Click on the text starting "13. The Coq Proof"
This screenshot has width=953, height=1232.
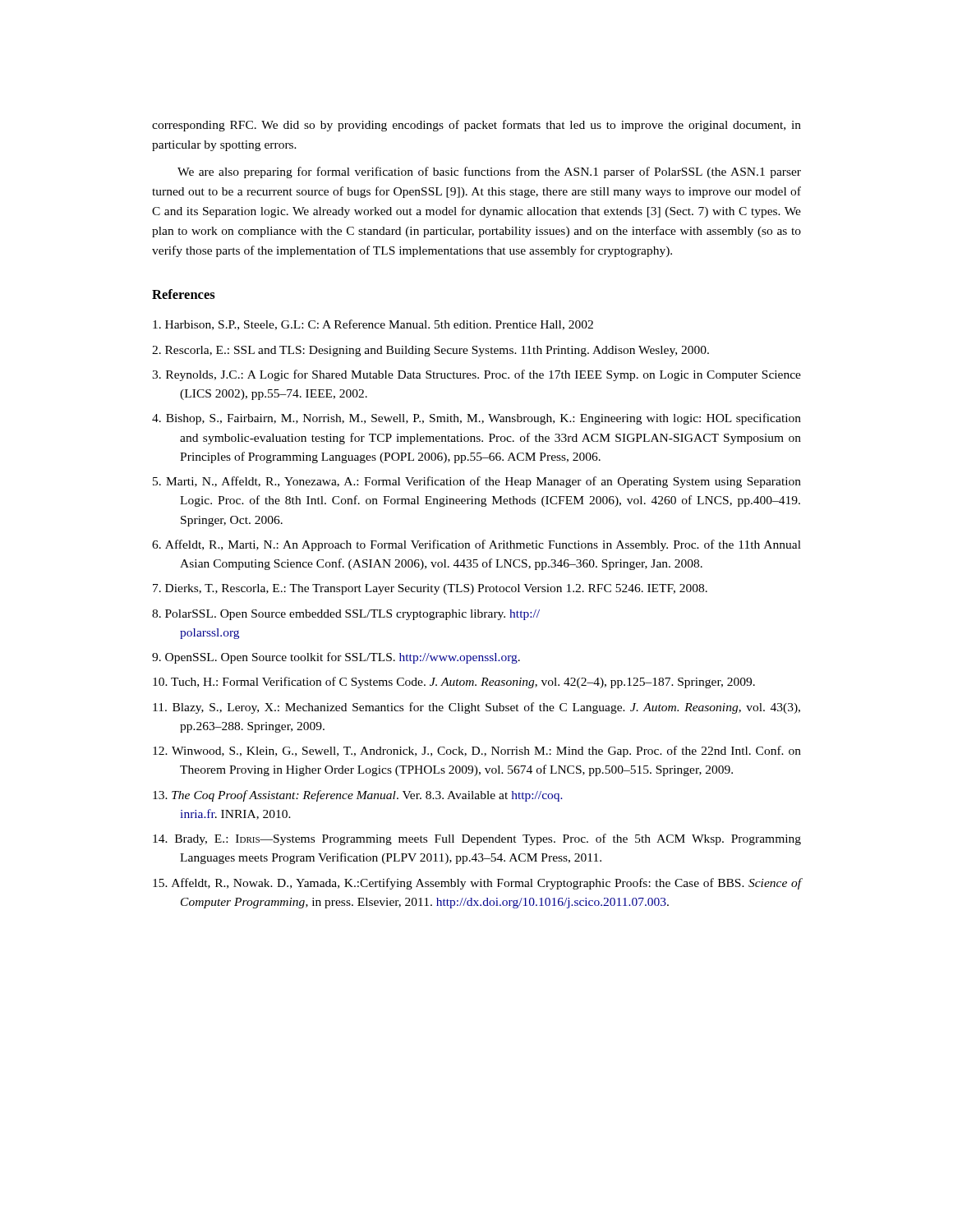[476, 804]
